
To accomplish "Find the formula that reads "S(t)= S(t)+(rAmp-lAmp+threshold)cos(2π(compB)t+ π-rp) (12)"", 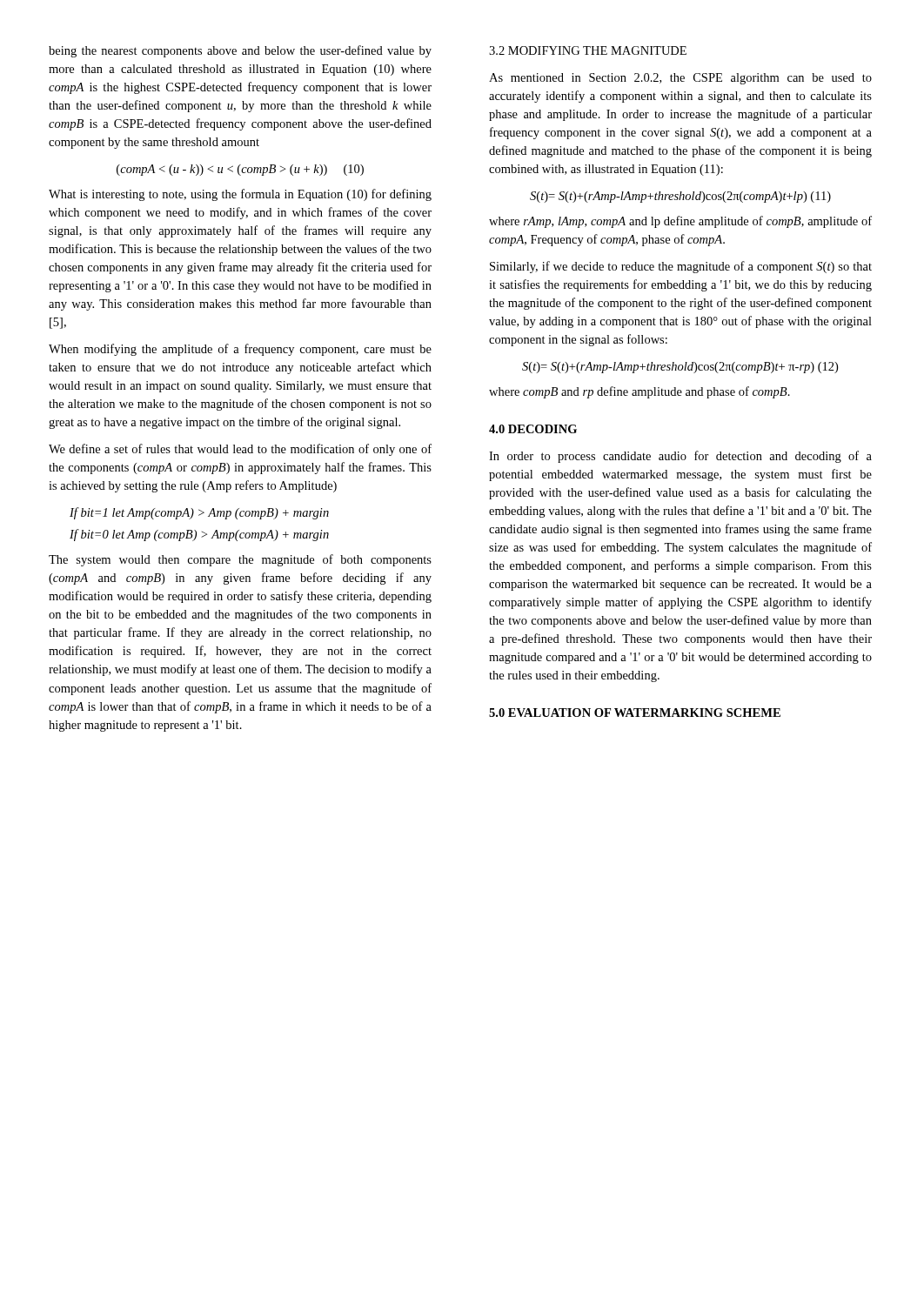I will [680, 367].
